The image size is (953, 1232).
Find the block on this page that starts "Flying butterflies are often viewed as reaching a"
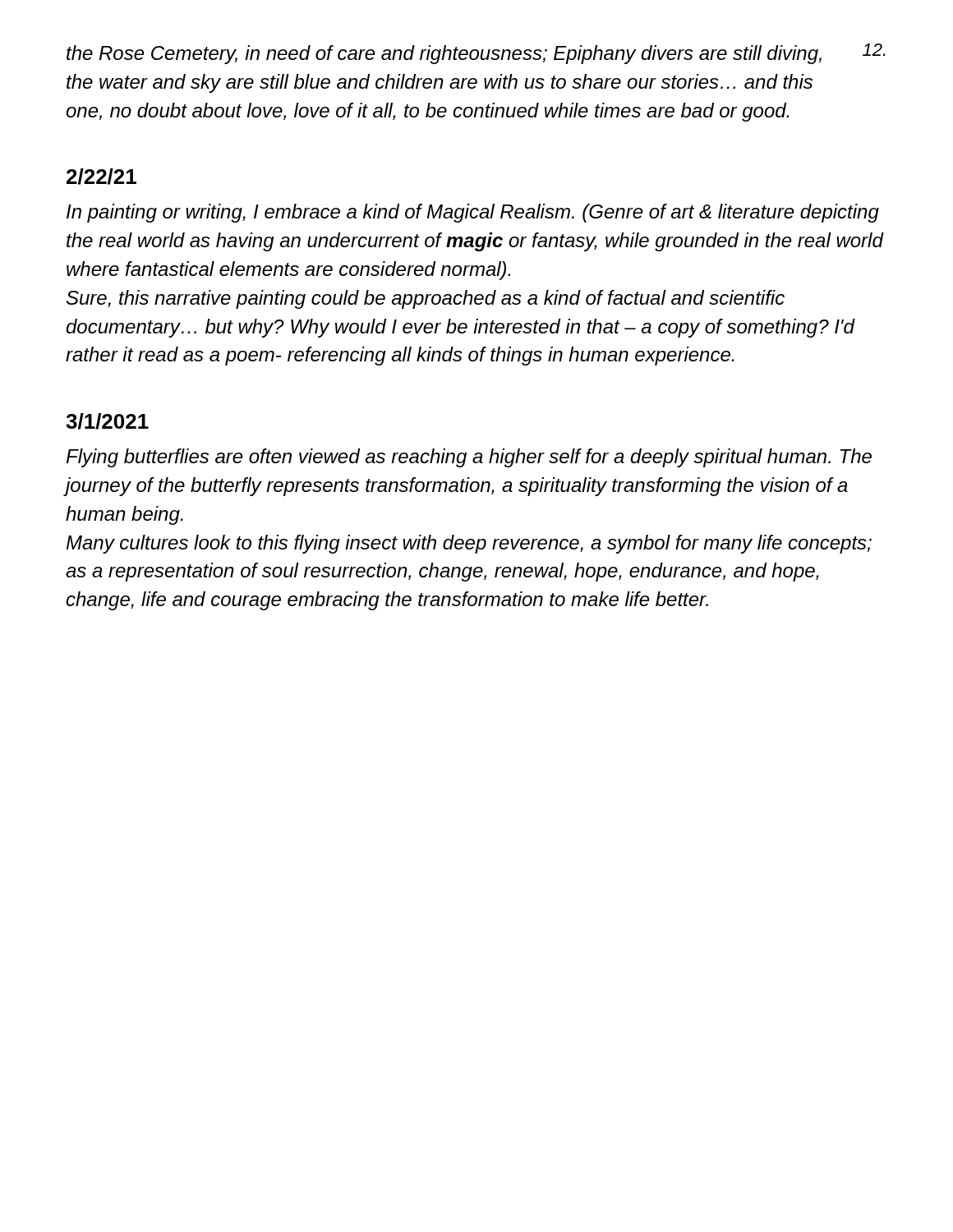469,528
